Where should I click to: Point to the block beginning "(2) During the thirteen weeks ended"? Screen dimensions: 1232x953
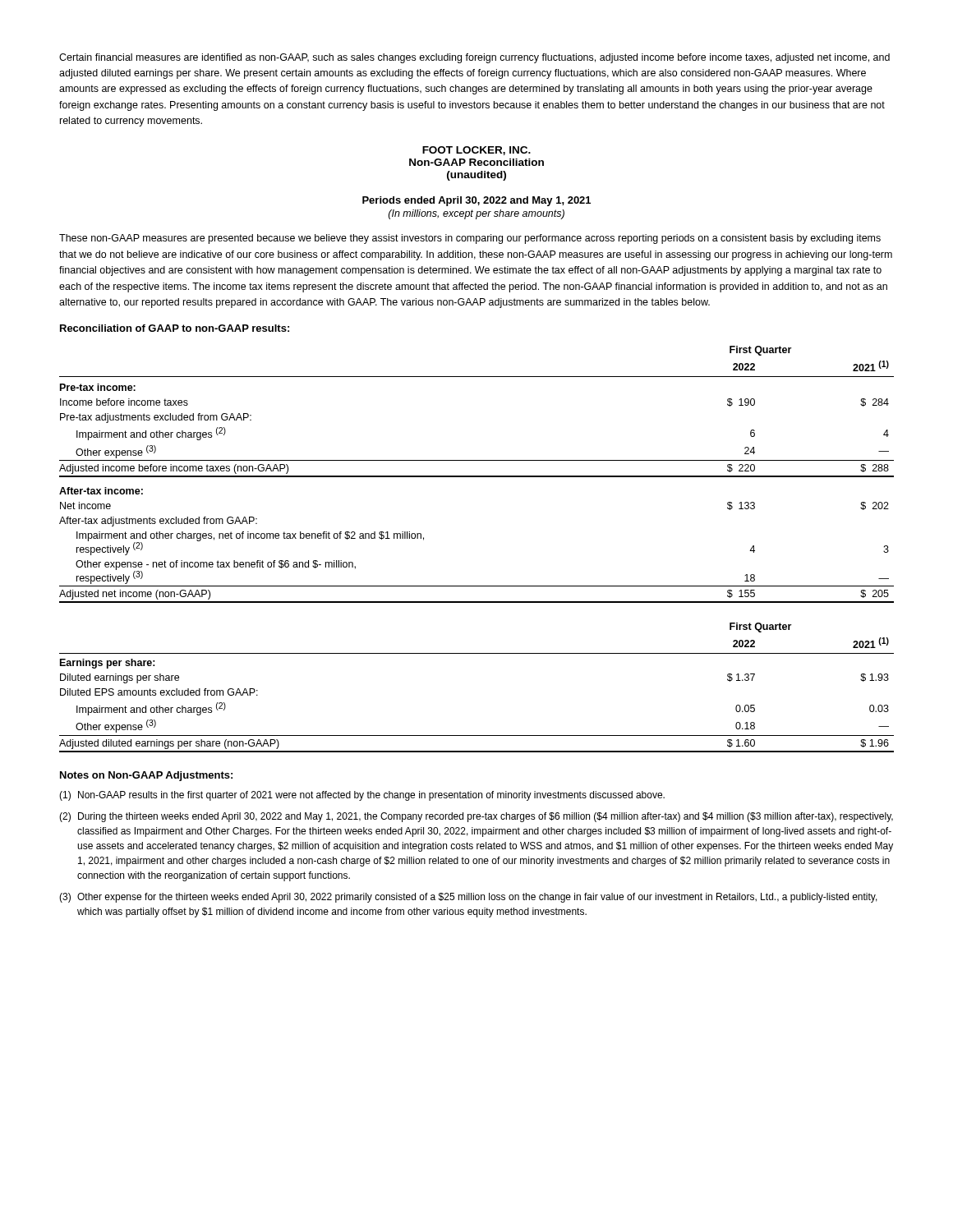tap(476, 846)
